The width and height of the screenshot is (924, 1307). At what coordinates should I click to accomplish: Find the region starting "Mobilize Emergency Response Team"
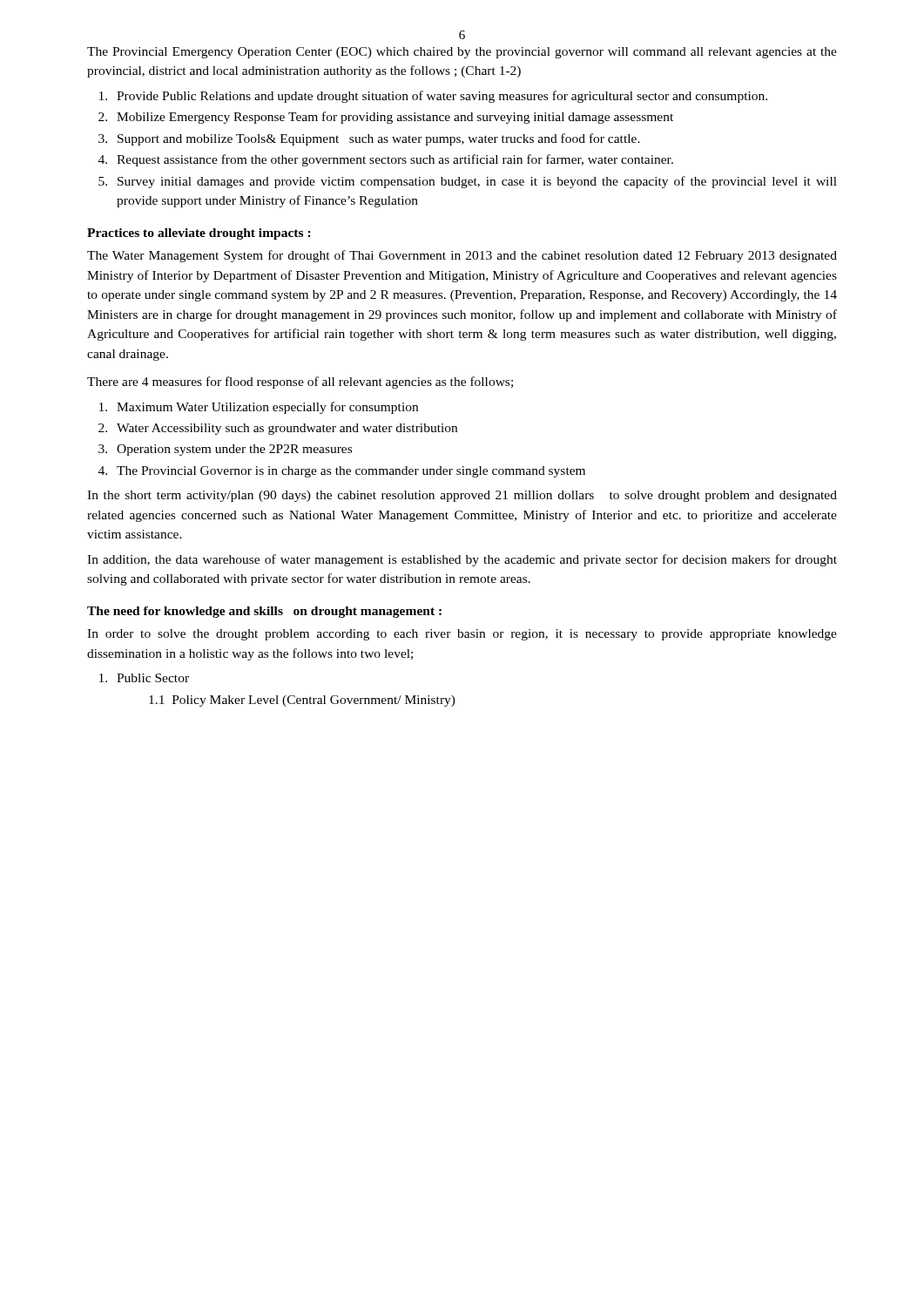[x=395, y=117]
